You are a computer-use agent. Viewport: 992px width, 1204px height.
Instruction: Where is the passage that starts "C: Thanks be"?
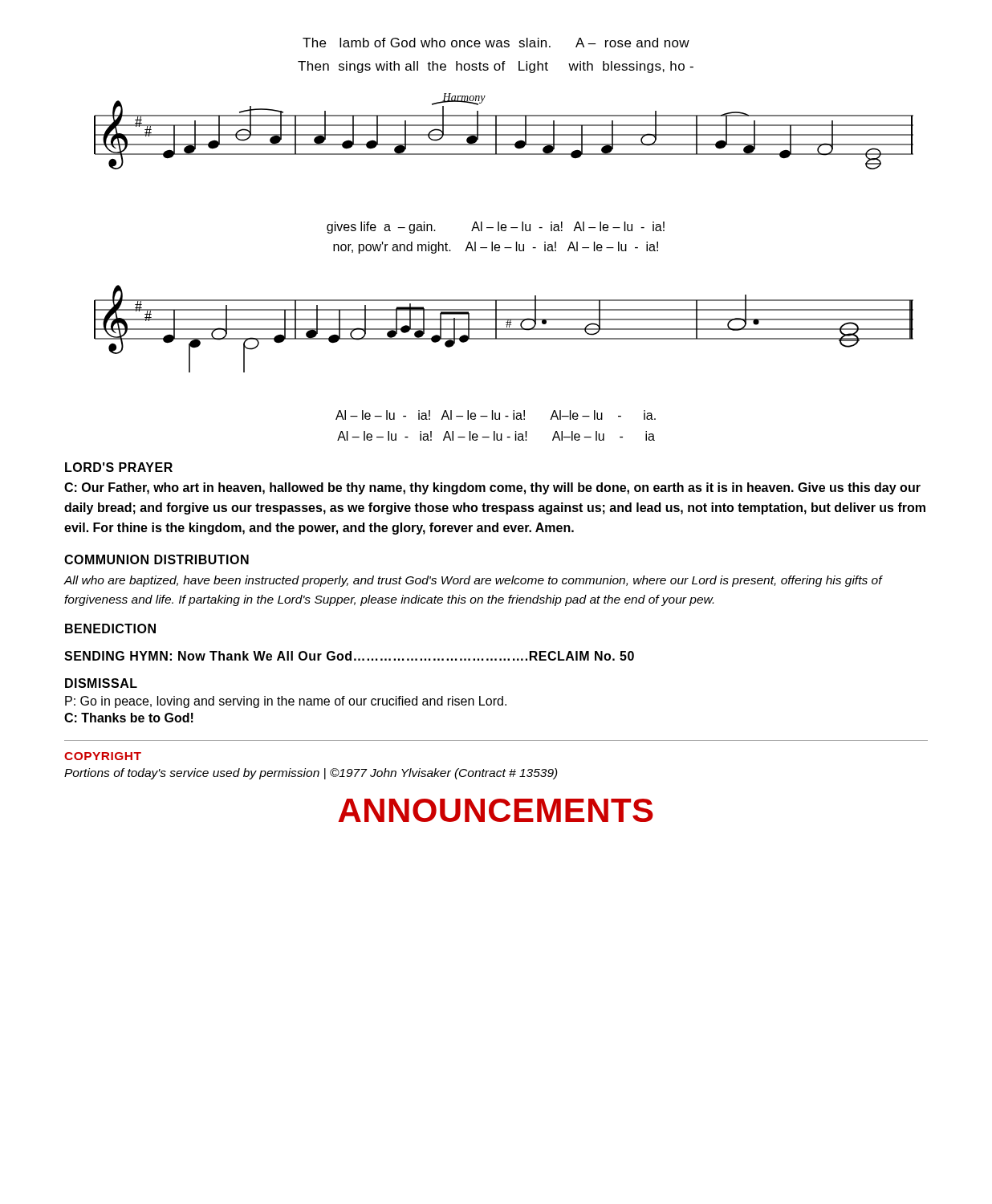pos(129,718)
